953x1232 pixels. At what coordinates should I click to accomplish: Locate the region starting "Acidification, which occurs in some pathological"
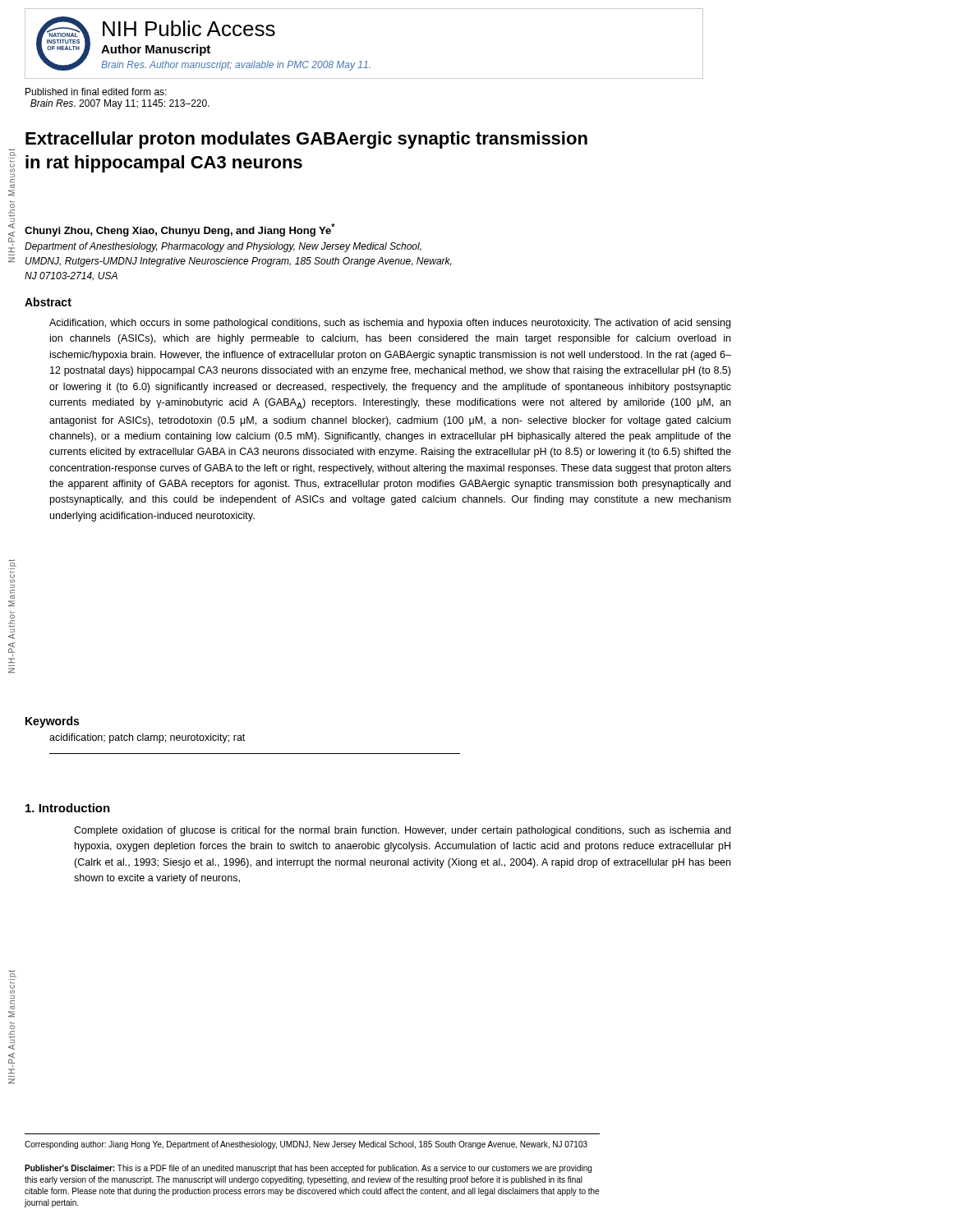click(x=390, y=419)
